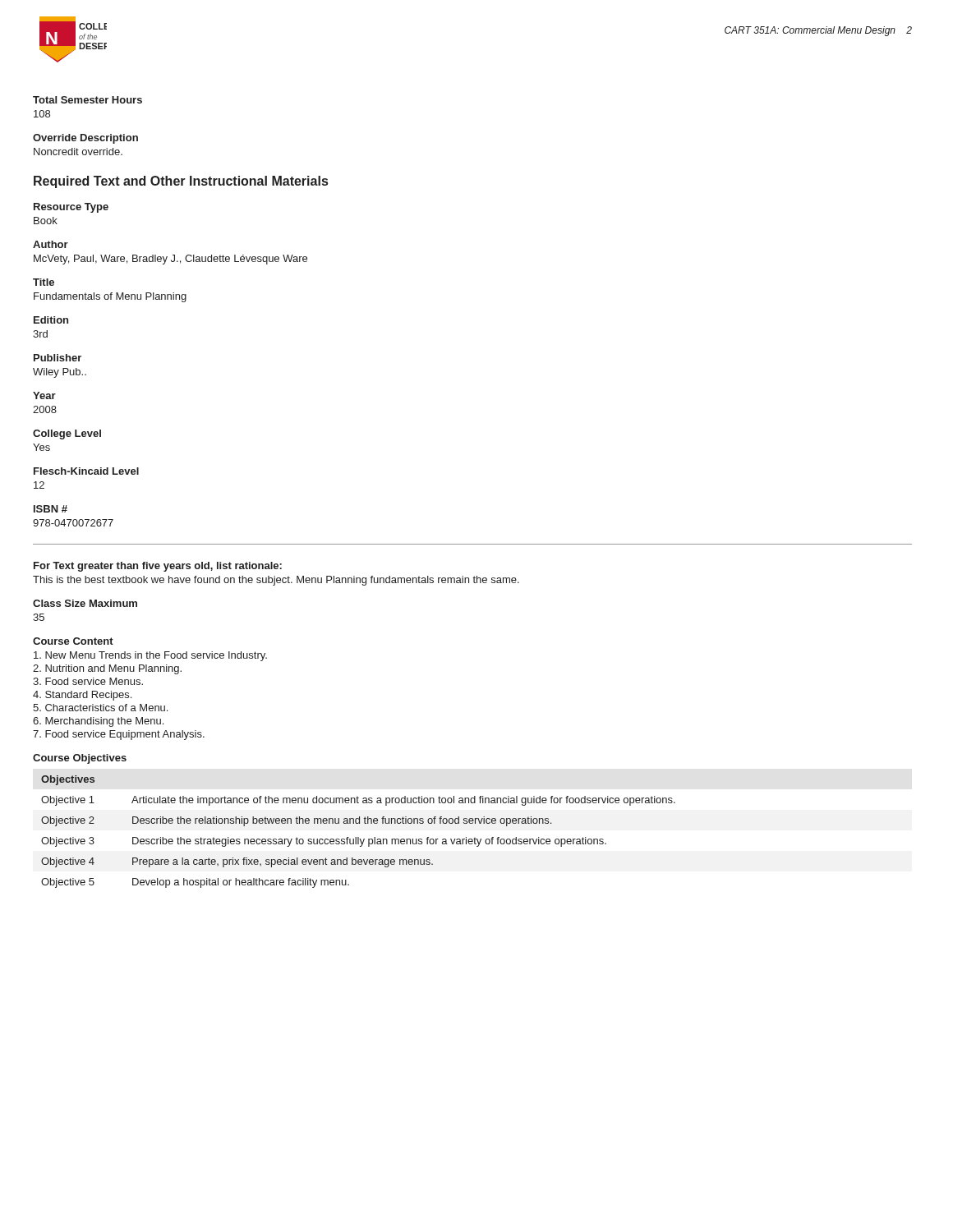Find the section header on this page that starts "Required Text and Other"
This screenshot has height=1232, width=953.
(181, 182)
